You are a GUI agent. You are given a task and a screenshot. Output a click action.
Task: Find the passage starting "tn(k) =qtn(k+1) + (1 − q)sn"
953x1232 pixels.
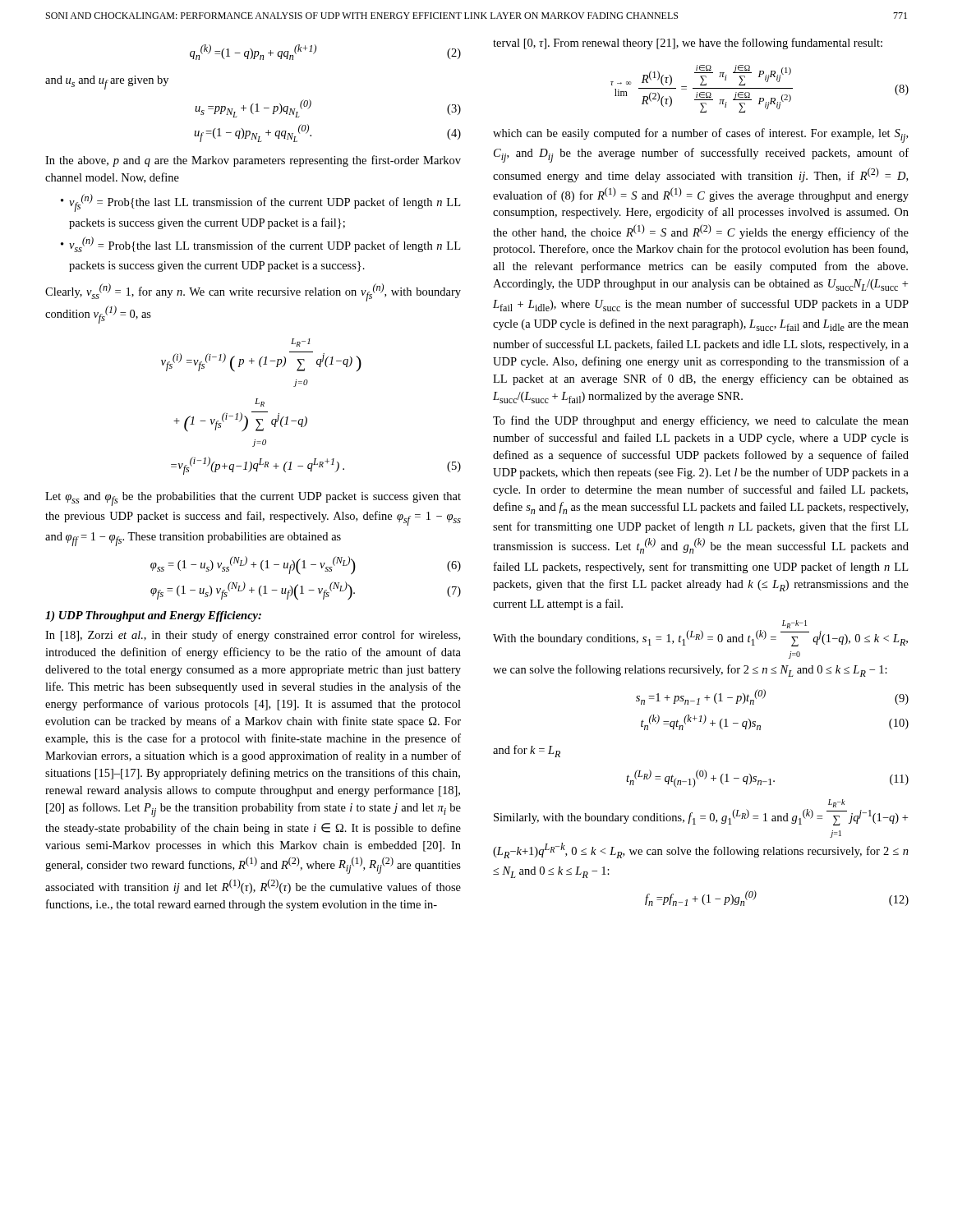click(x=700, y=722)
